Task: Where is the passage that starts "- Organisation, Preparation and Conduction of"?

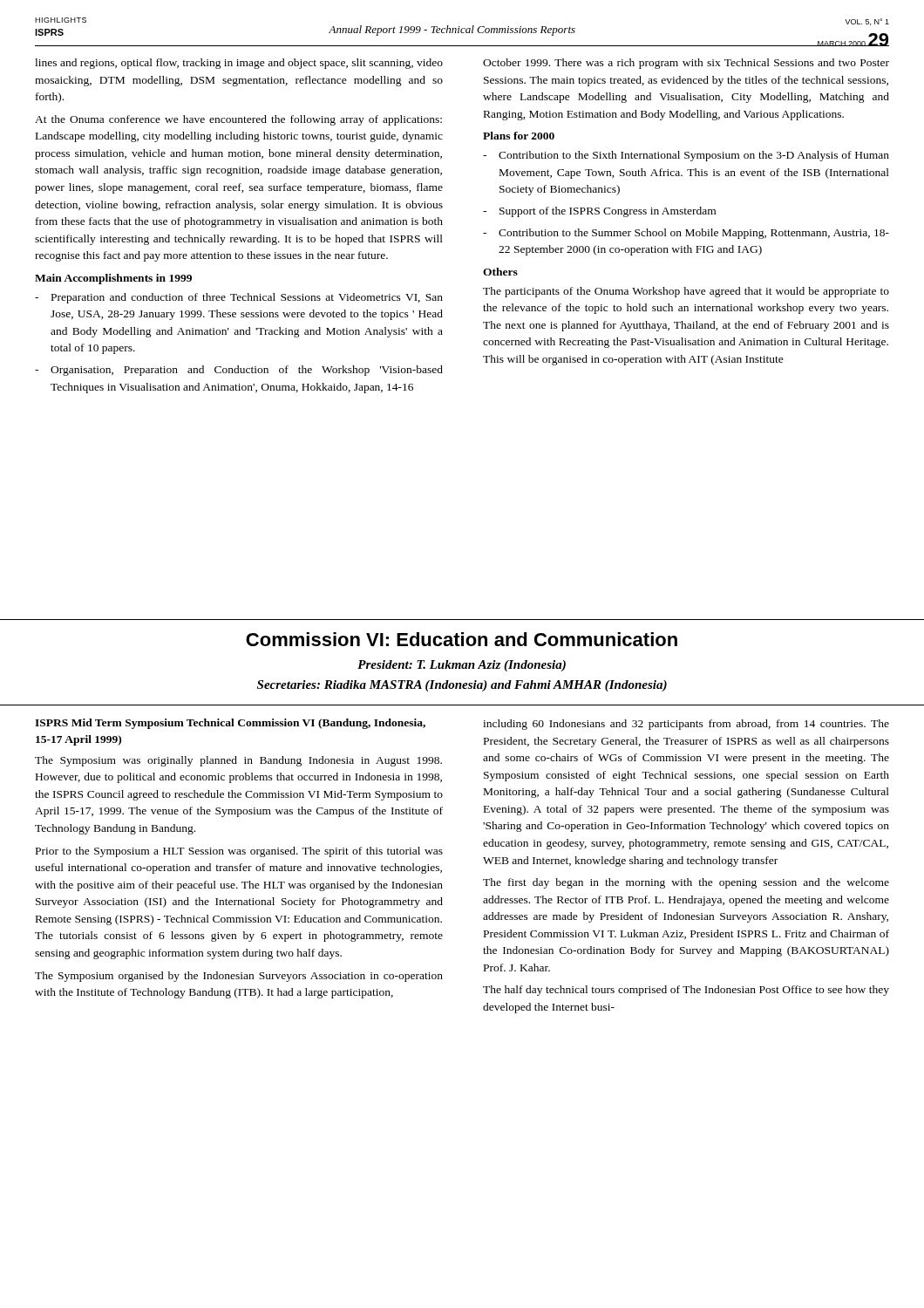Action: click(239, 378)
